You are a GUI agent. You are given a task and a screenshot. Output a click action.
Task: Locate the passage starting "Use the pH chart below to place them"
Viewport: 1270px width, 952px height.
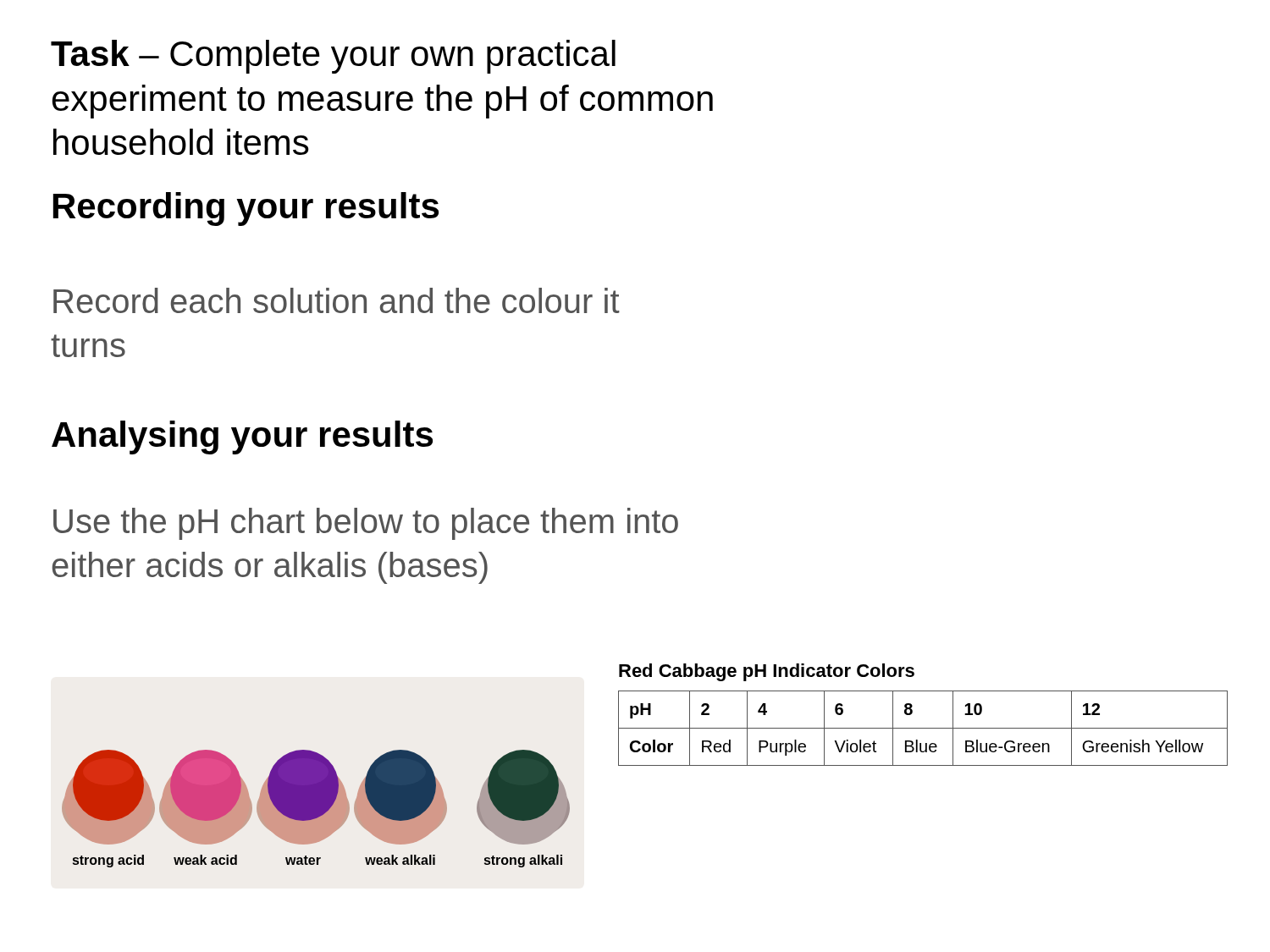[365, 543]
